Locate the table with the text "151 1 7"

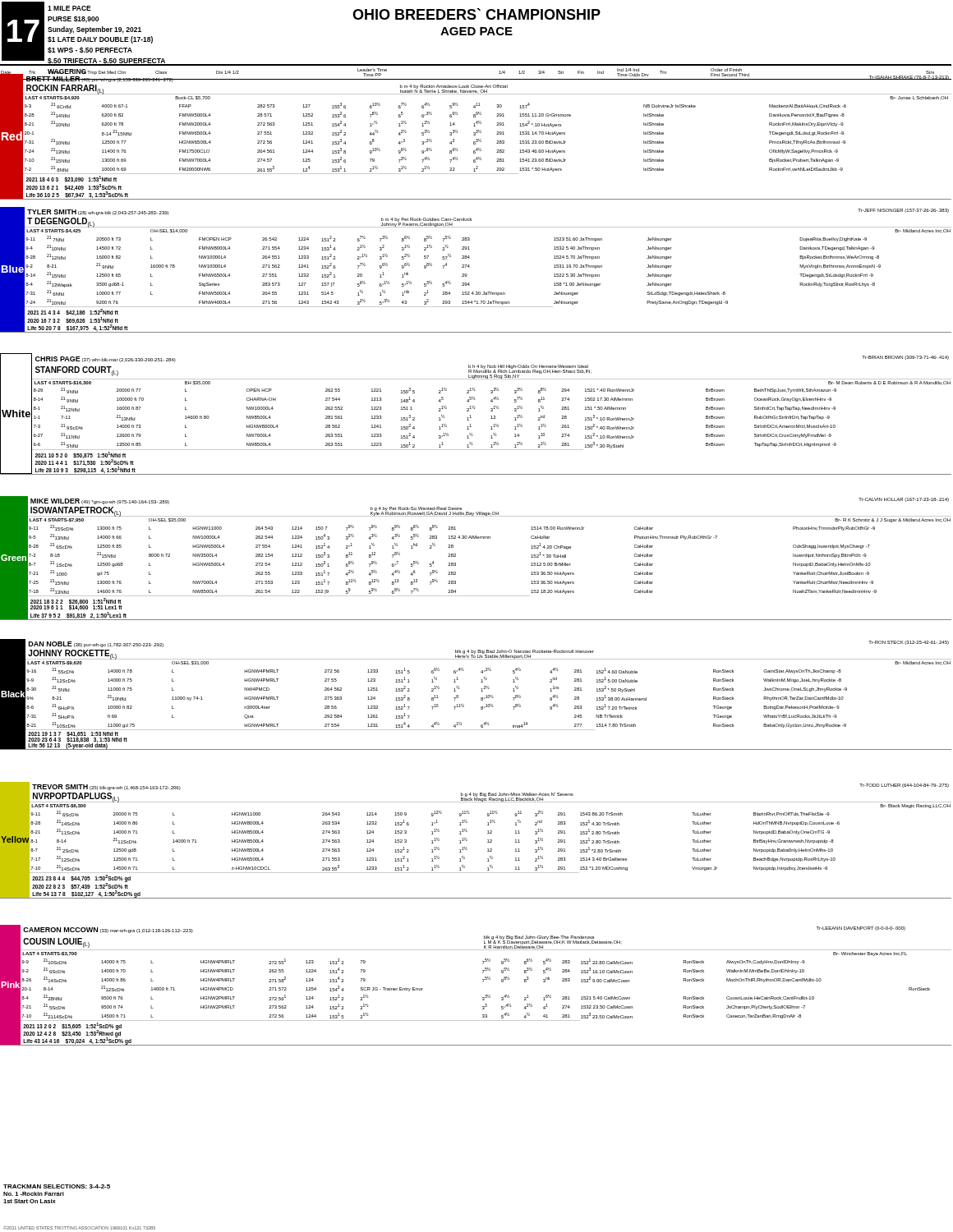[476, 558]
